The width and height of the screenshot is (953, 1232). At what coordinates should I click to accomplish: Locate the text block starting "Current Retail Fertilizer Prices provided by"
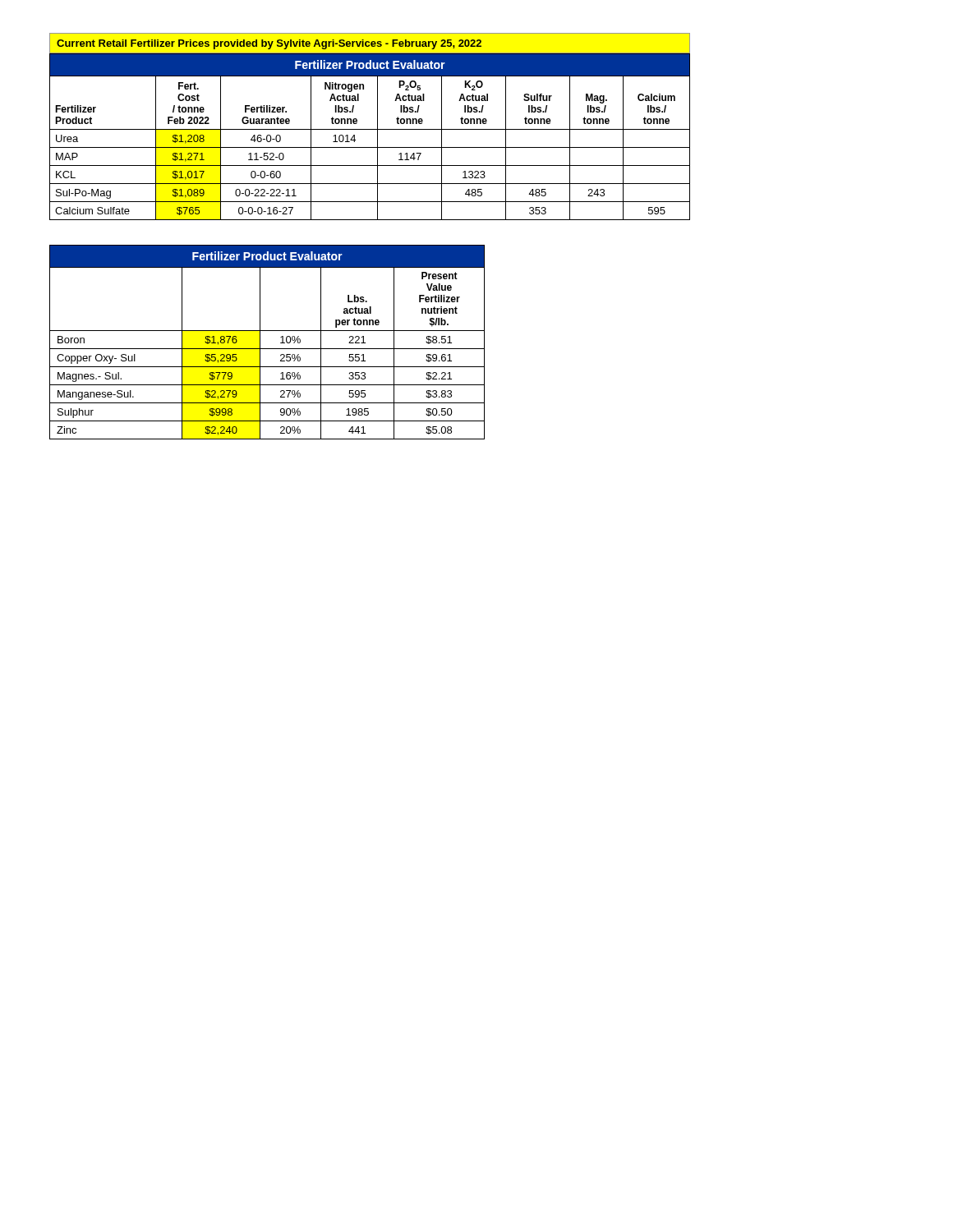[269, 43]
